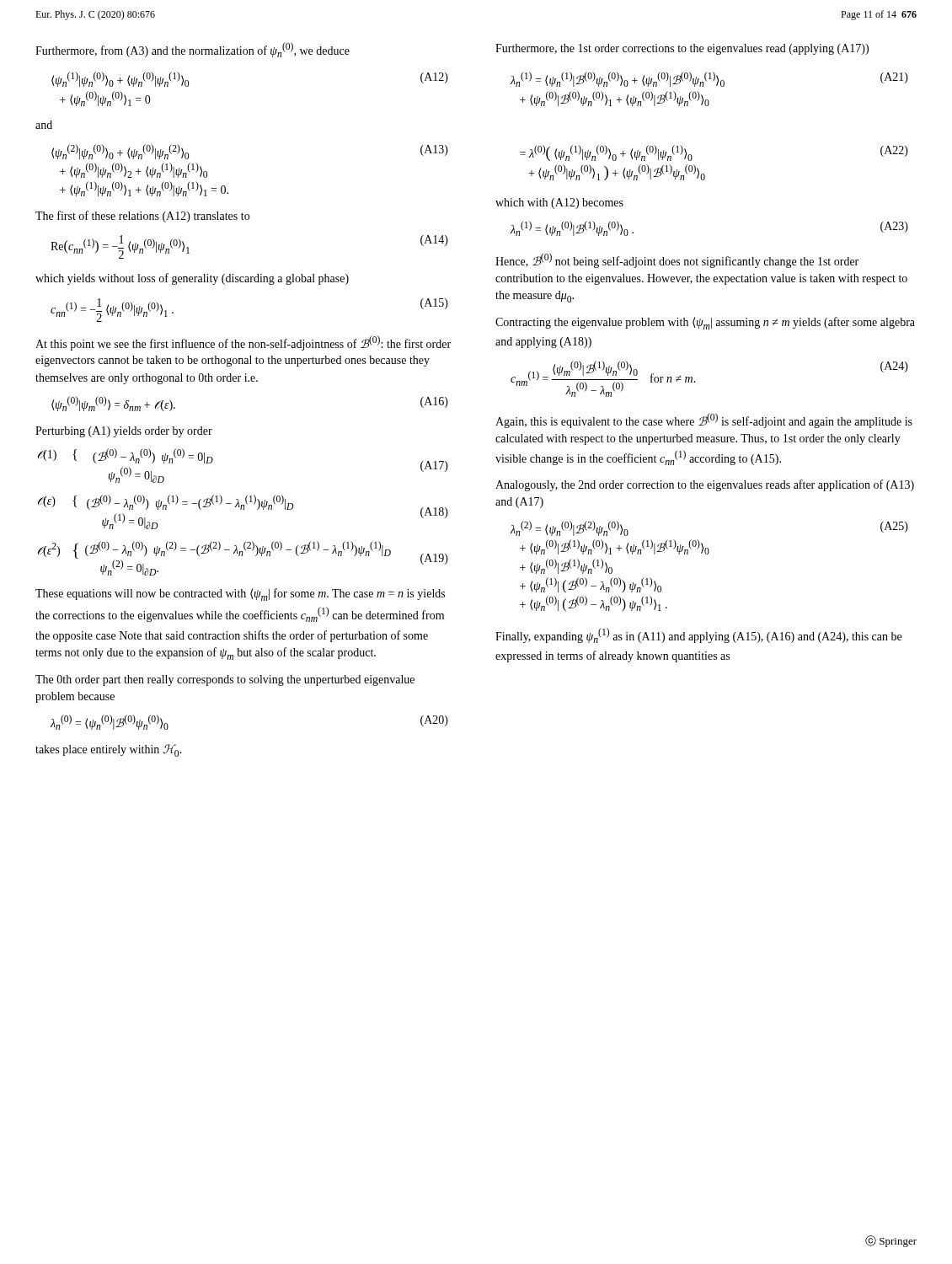Locate the text block starting "Again, this is equivalent to the"
Image resolution: width=952 pixels, height=1264 pixels.
(704, 440)
